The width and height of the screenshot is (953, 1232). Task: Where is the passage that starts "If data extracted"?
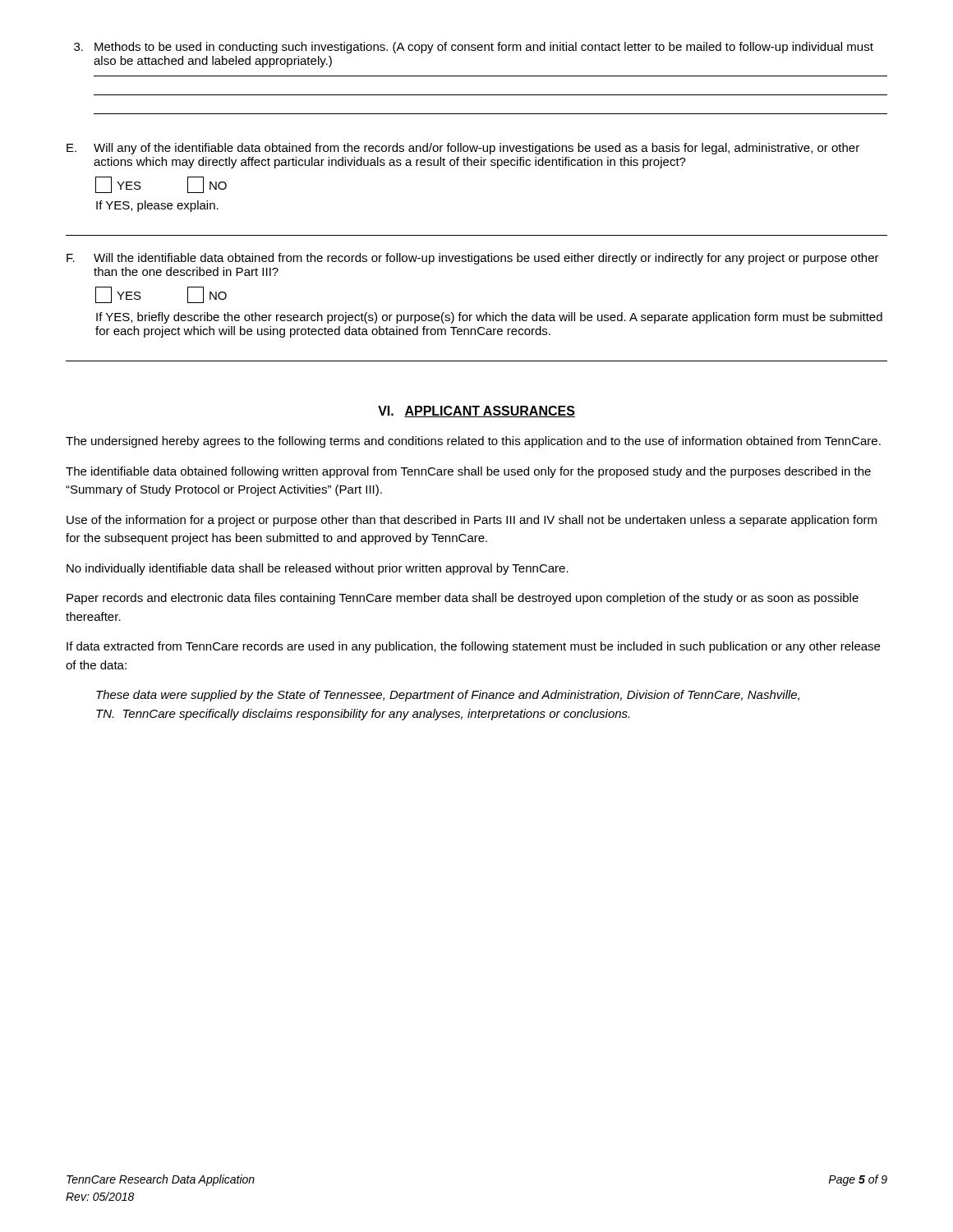[473, 655]
